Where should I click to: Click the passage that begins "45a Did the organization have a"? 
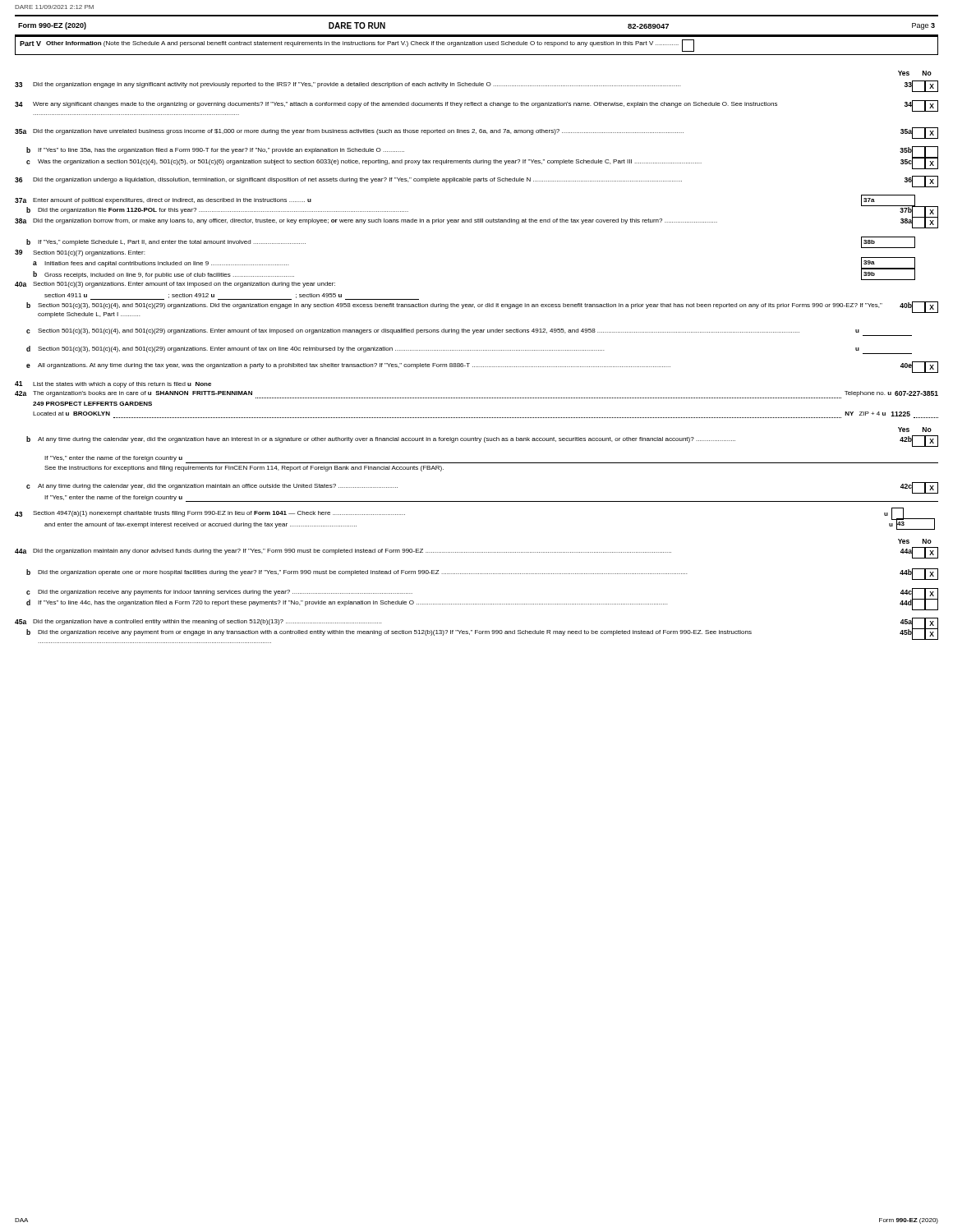476,623
